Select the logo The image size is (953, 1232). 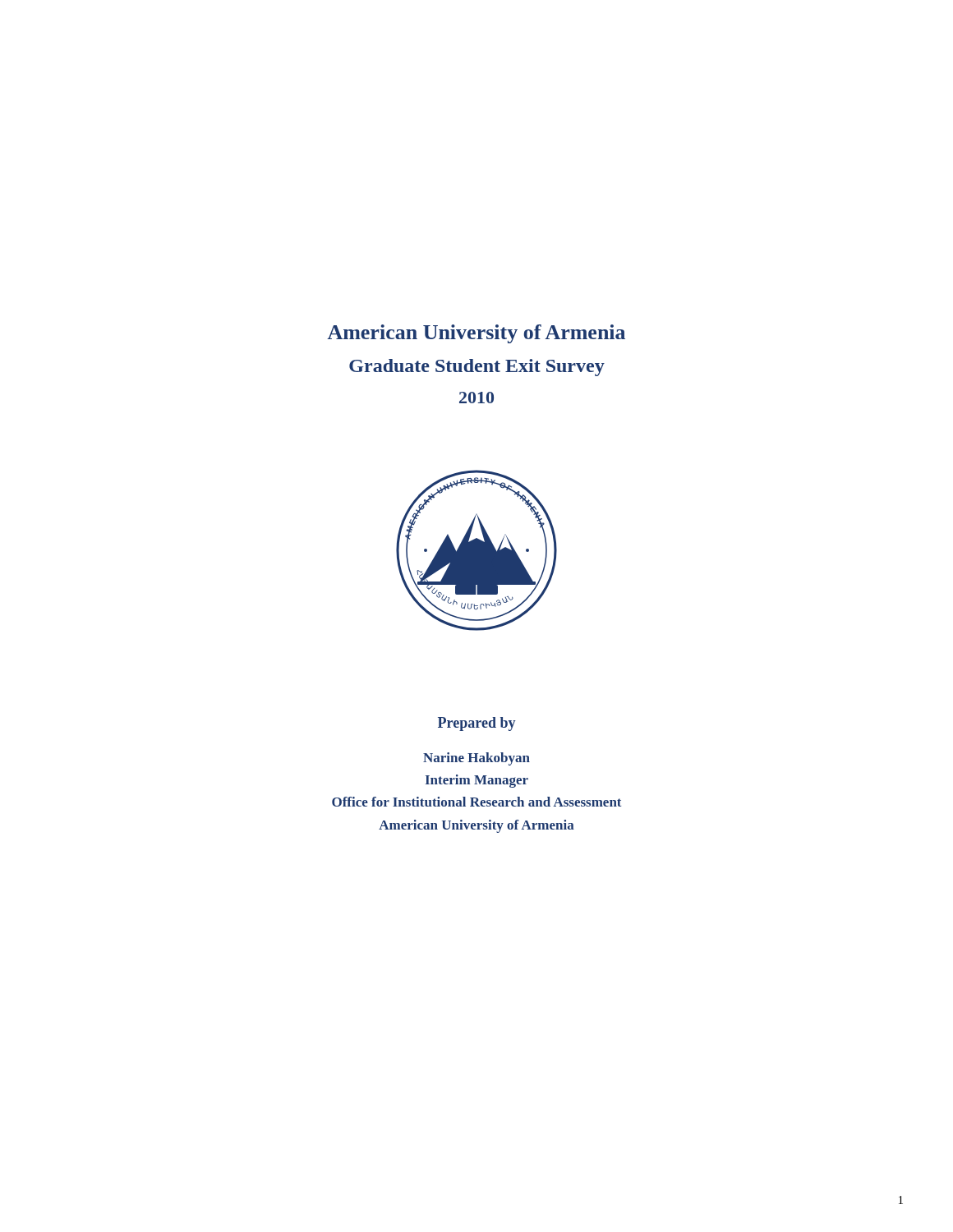pyautogui.click(x=476, y=552)
